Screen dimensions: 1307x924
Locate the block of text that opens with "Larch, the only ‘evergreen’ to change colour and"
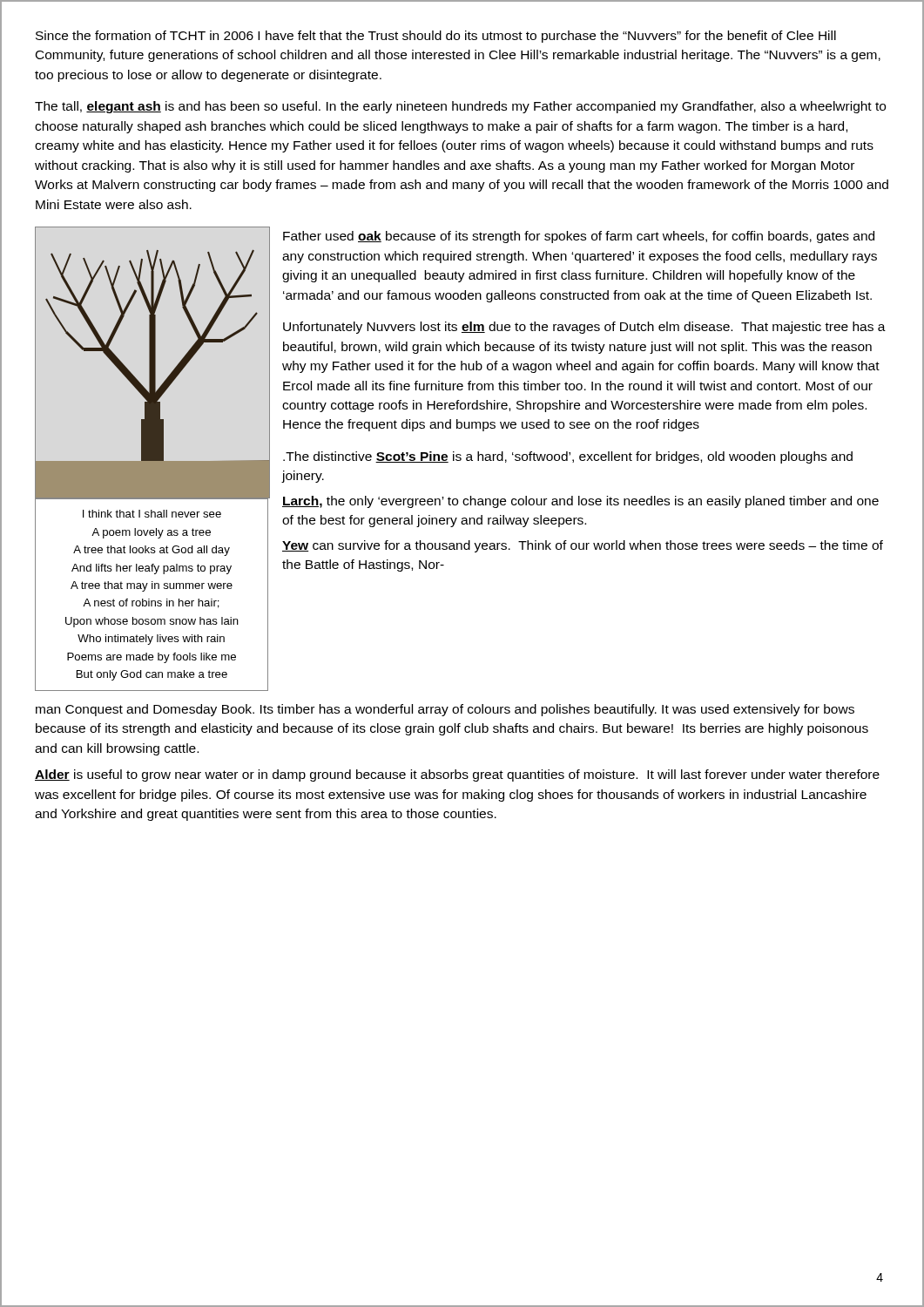pyautogui.click(x=581, y=510)
